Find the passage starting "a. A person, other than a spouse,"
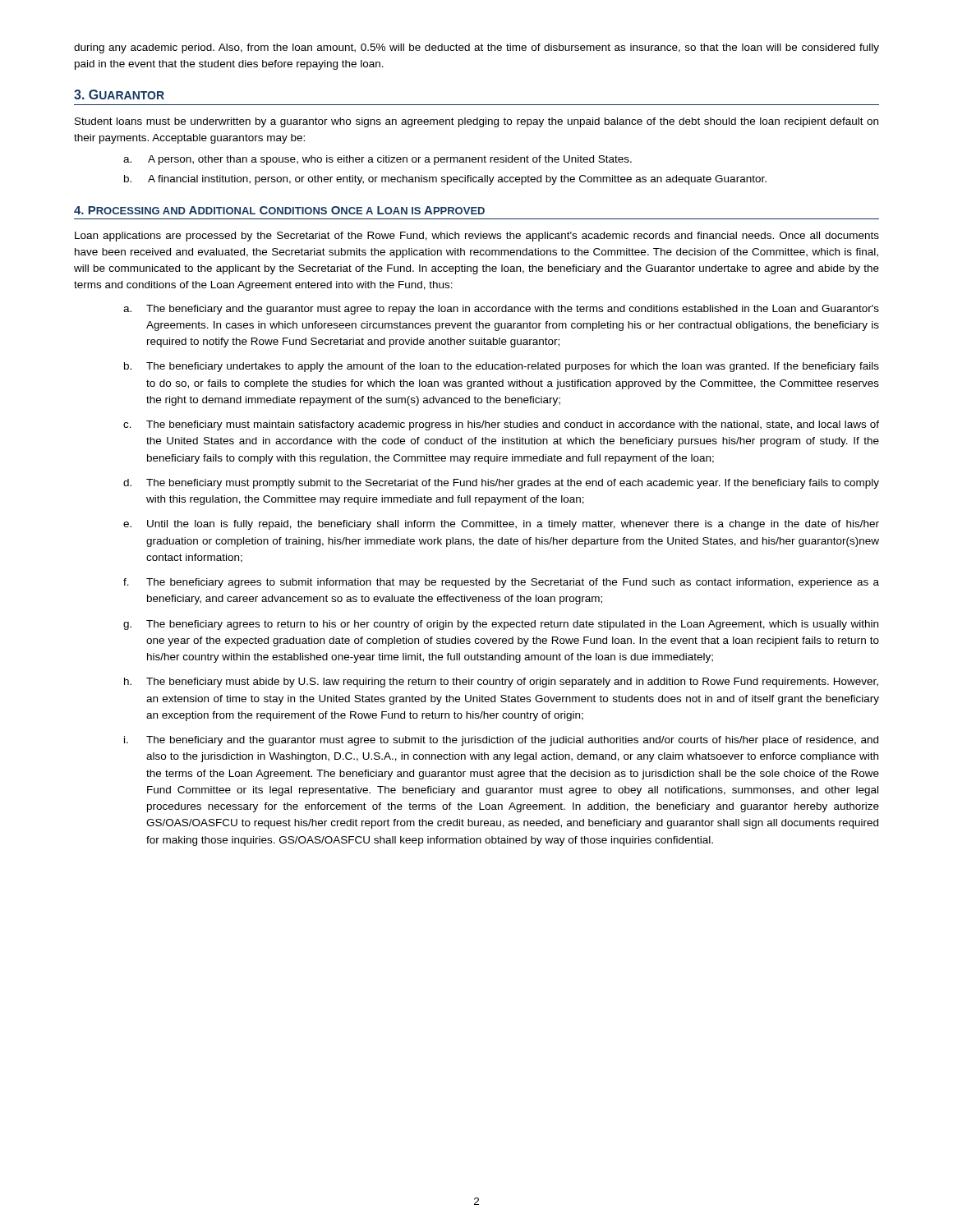Image resolution: width=953 pixels, height=1232 pixels. [501, 159]
